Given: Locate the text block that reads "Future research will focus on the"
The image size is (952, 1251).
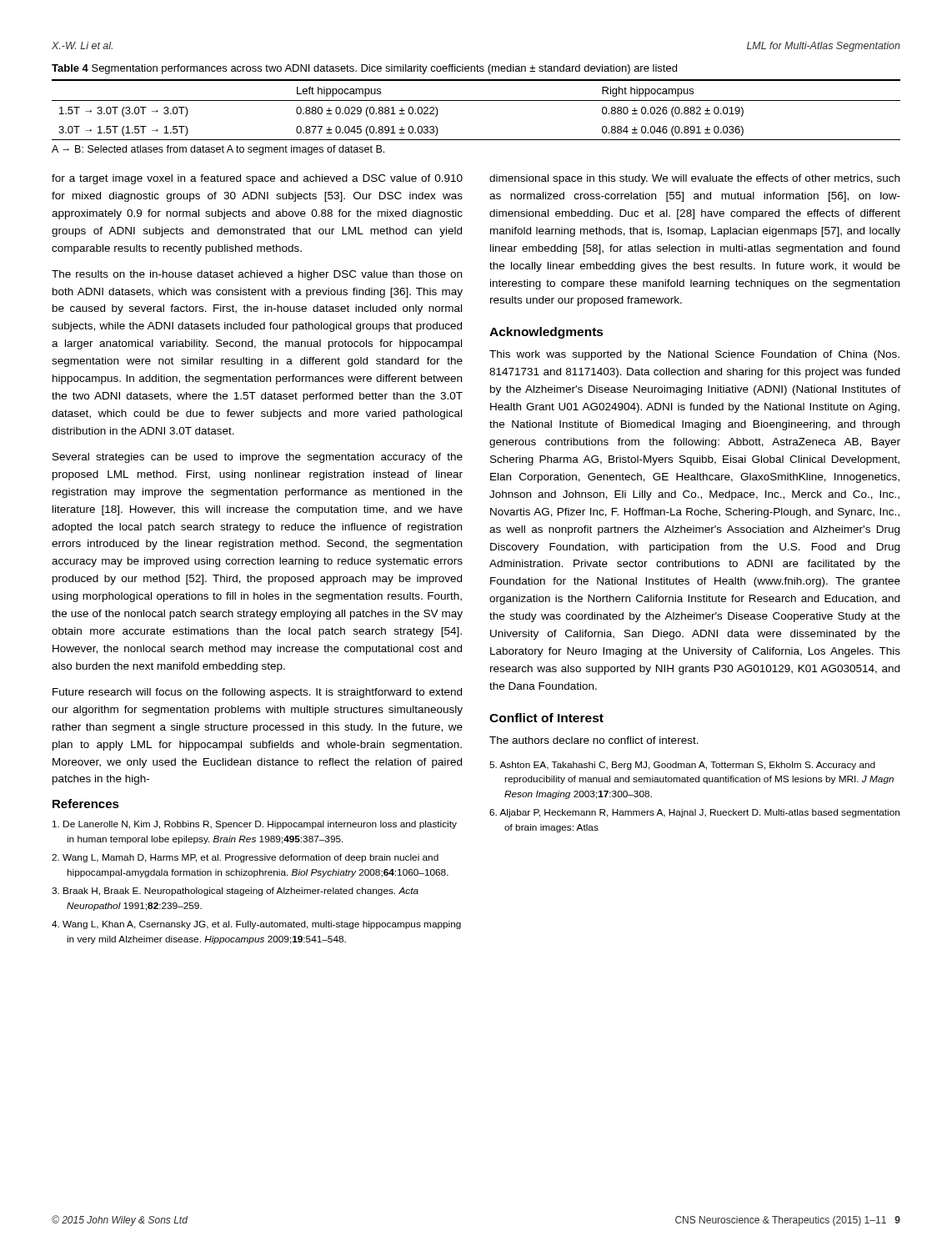Looking at the screenshot, I should coord(257,735).
